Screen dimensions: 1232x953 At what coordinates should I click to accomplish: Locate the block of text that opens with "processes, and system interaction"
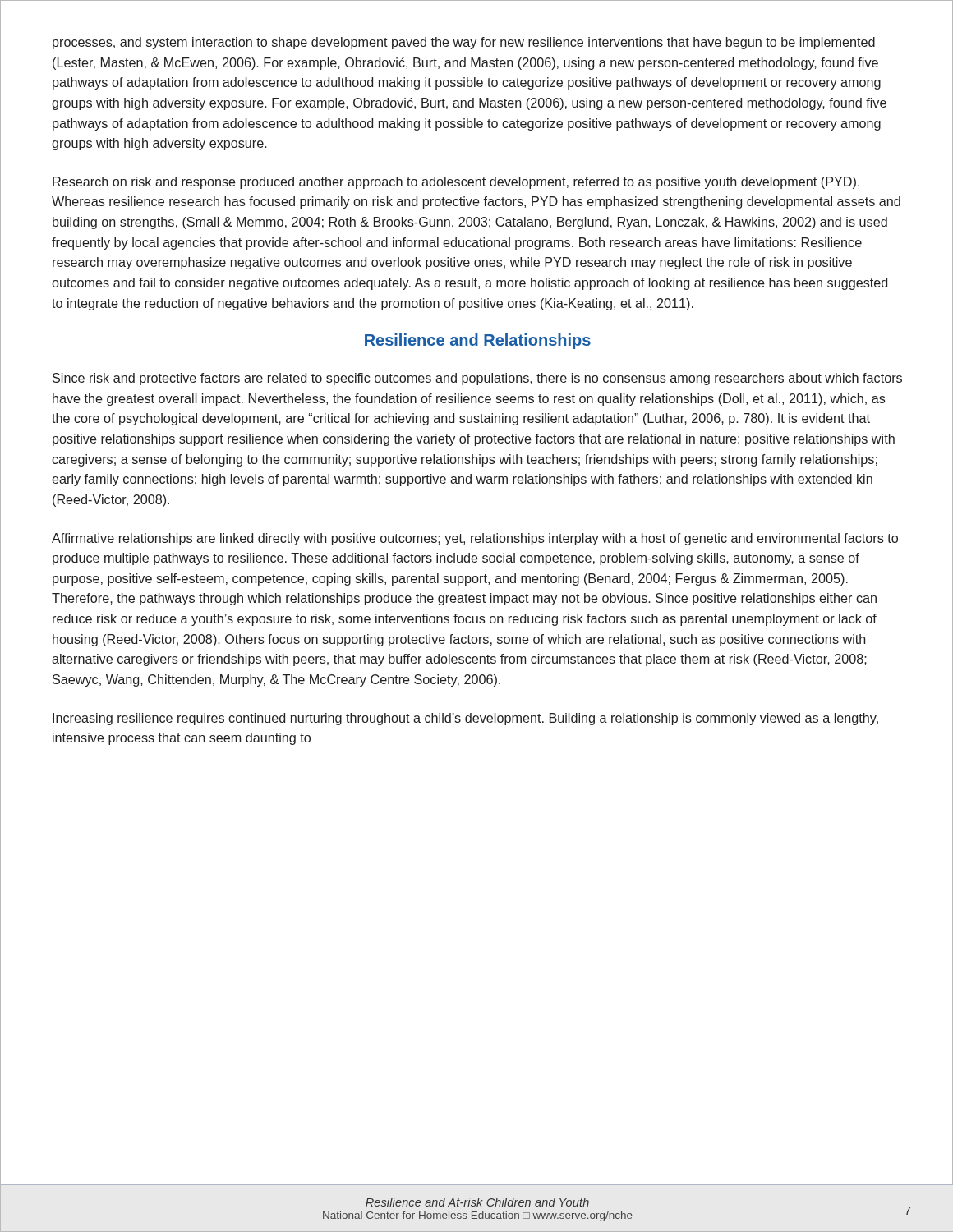(469, 92)
